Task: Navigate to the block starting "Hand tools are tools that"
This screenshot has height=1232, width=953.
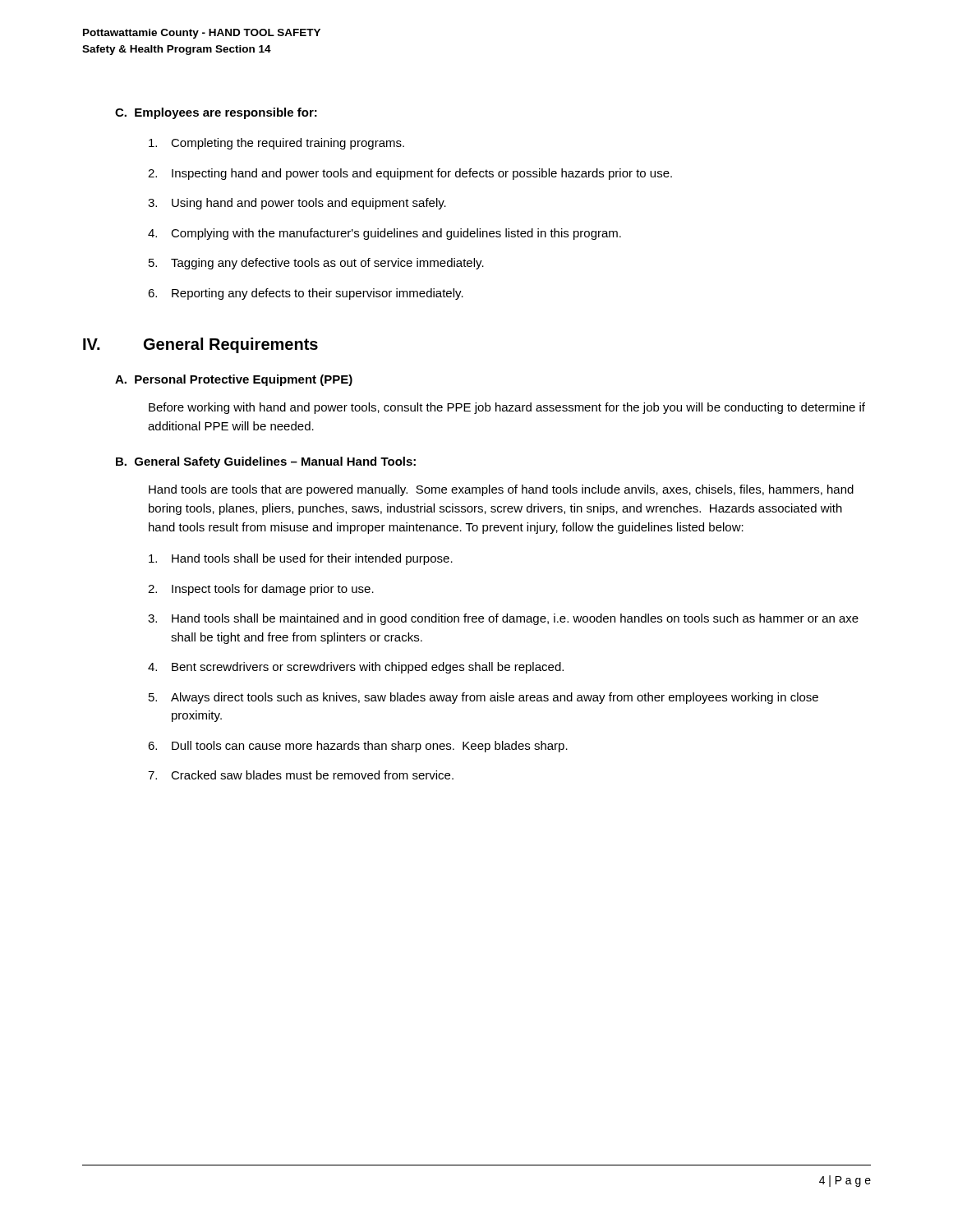Action: pos(501,508)
